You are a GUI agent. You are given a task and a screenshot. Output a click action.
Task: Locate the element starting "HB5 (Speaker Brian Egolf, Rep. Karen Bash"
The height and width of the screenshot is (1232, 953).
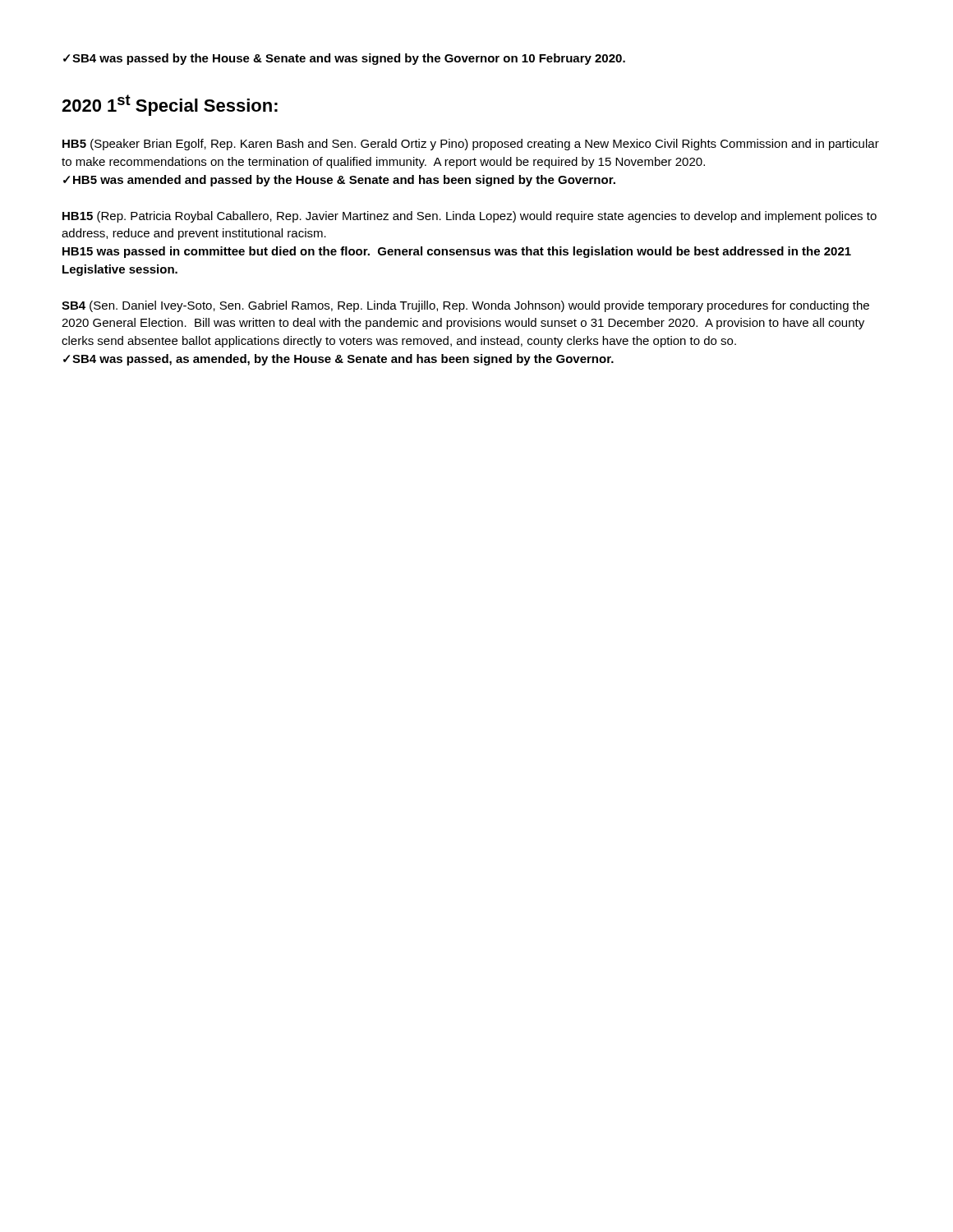476,162
